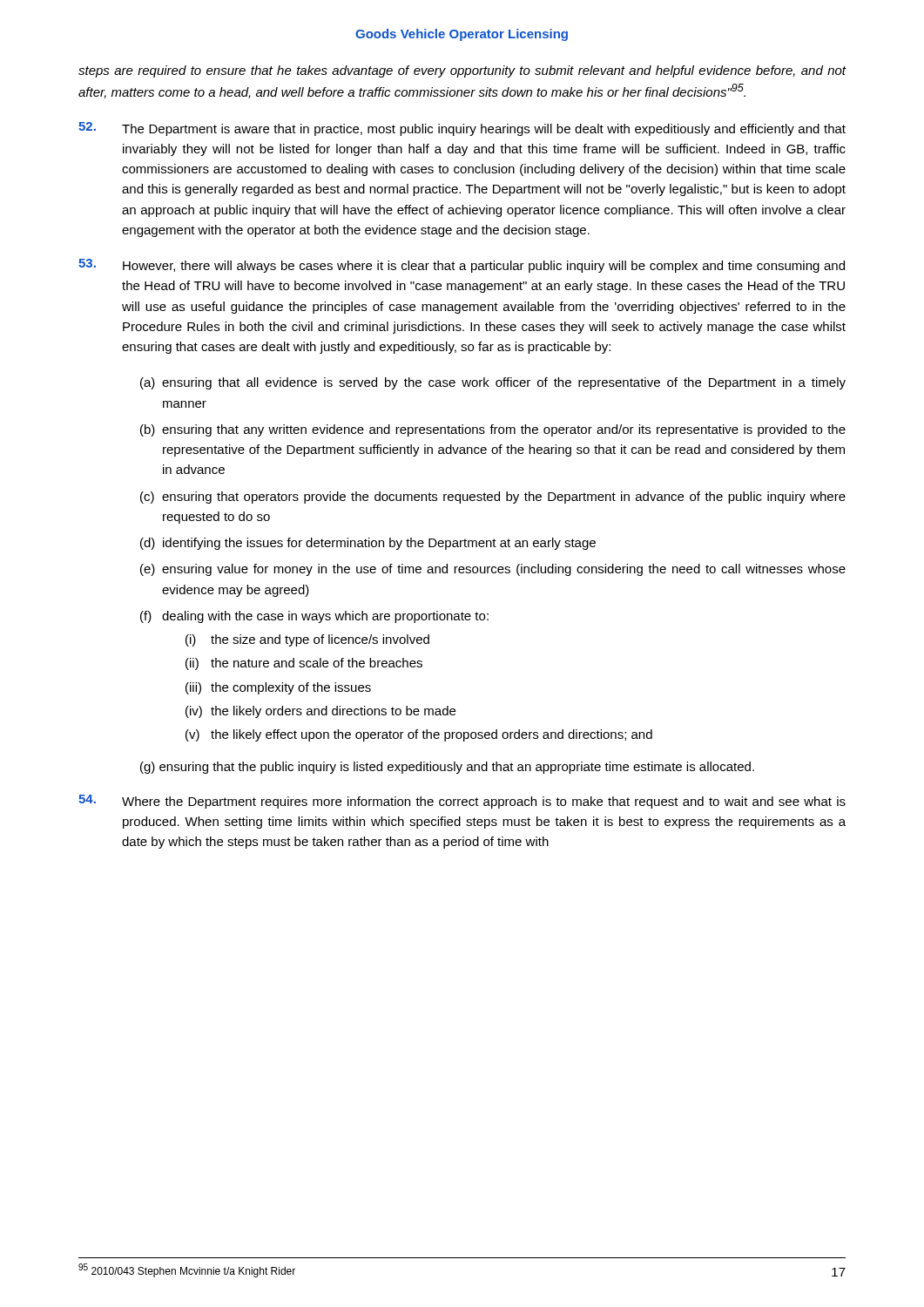Navigate to the text block starting "steps are required to ensure"
Screen dimensions: 1307x924
pos(462,81)
